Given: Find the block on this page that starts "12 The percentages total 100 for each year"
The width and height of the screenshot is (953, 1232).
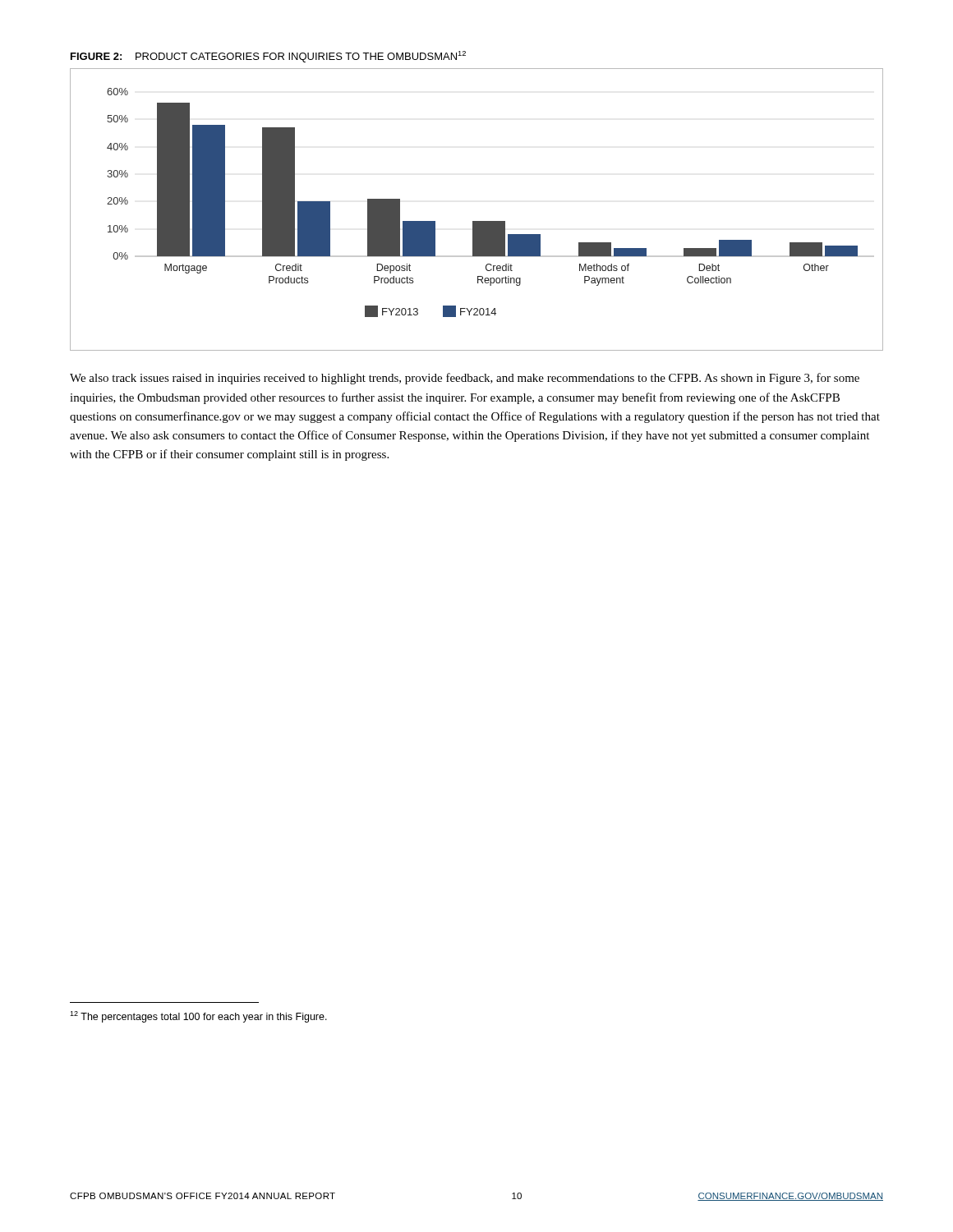Looking at the screenshot, I should pyautogui.click(x=199, y=1016).
